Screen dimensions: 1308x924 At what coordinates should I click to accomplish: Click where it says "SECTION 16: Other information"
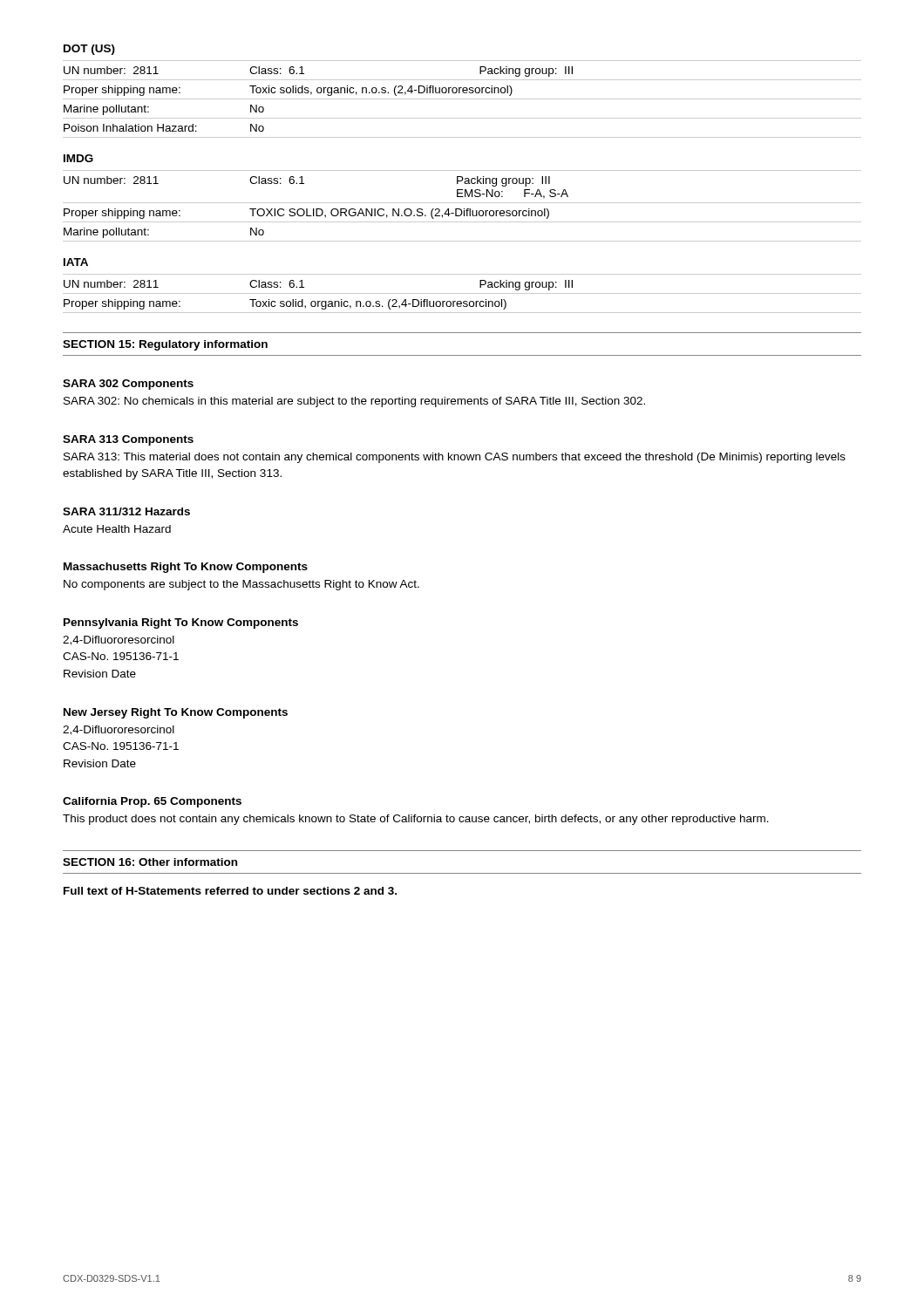click(150, 862)
